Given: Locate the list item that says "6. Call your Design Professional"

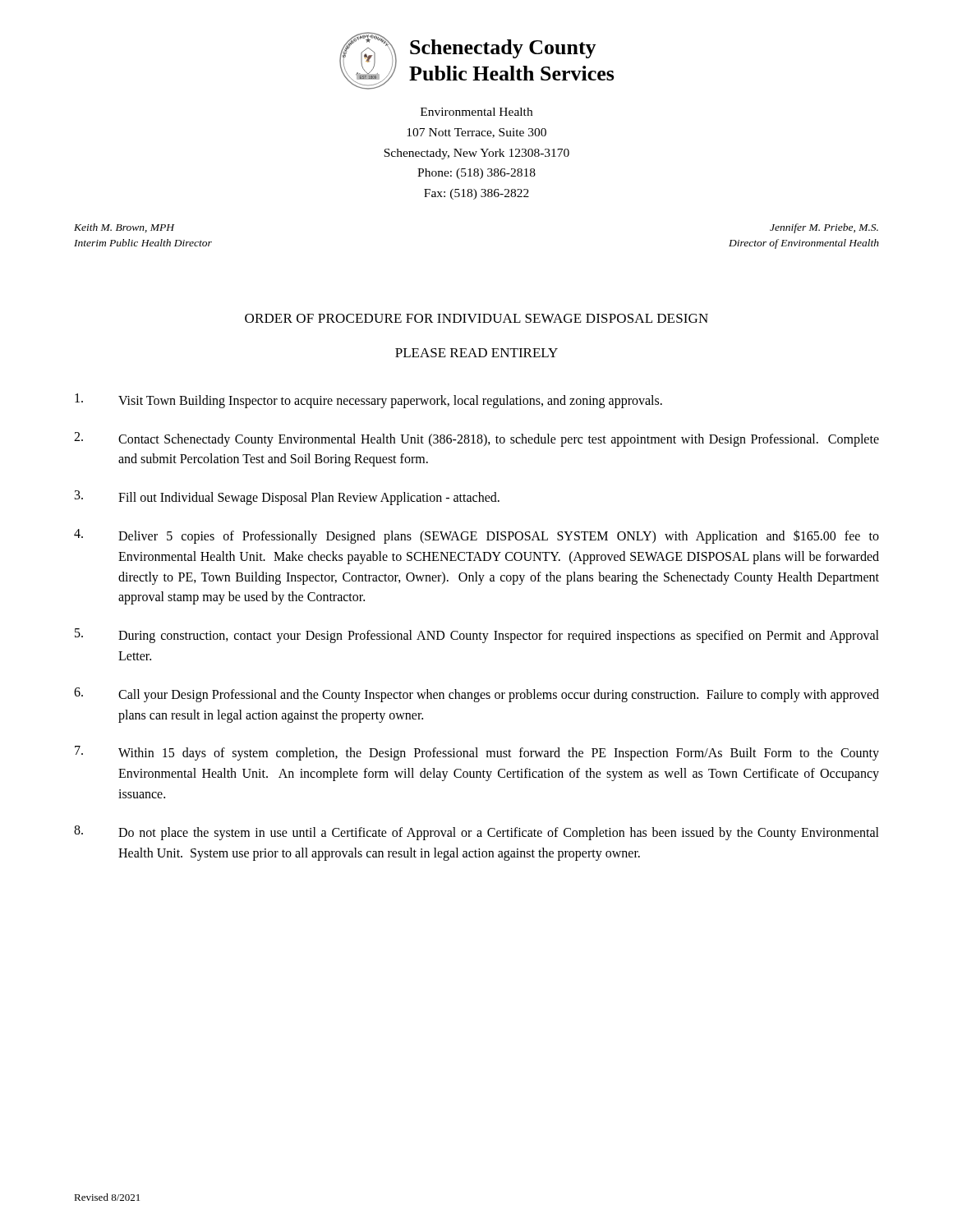Looking at the screenshot, I should (x=476, y=705).
